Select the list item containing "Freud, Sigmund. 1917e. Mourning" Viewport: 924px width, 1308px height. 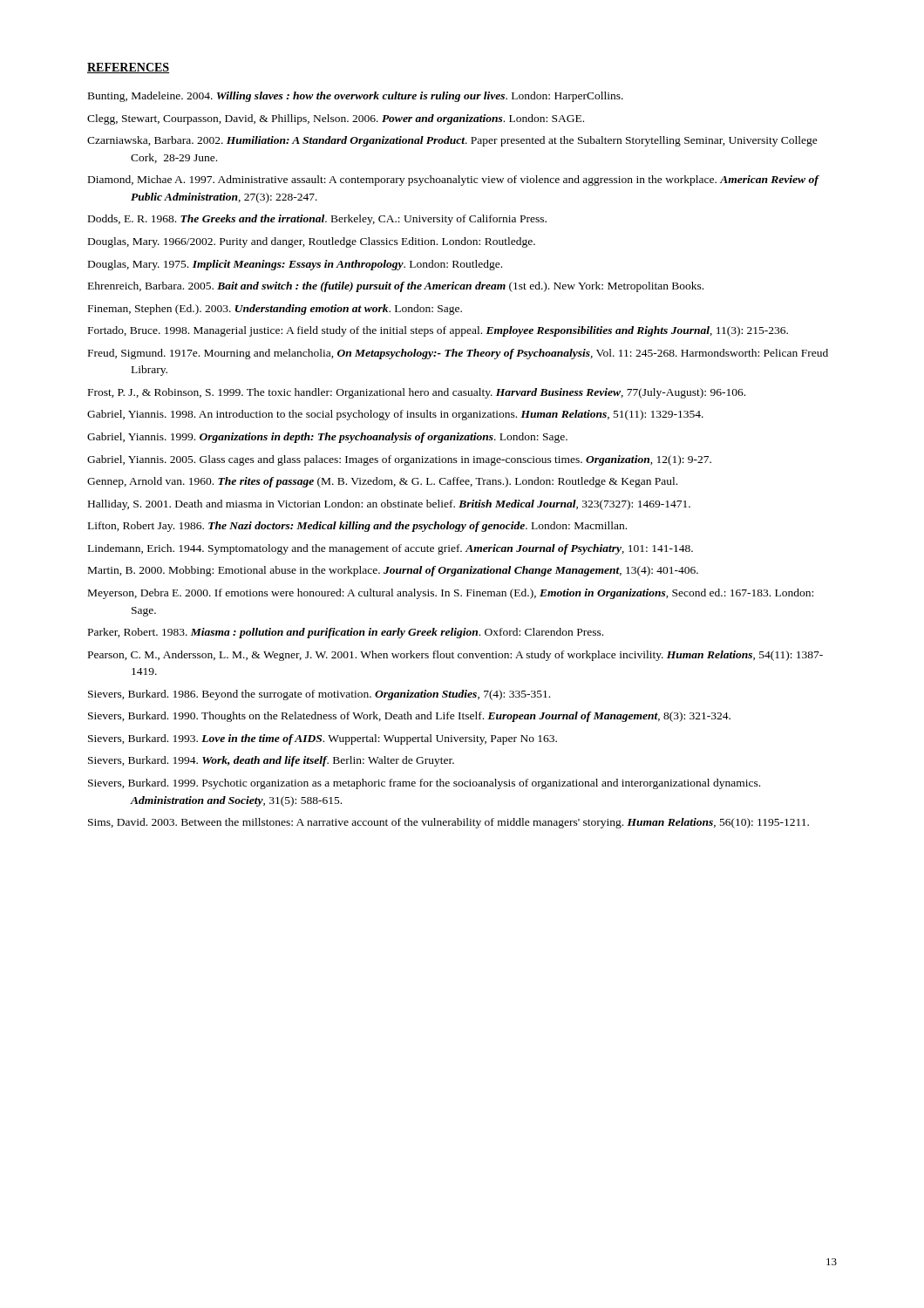[x=458, y=361]
